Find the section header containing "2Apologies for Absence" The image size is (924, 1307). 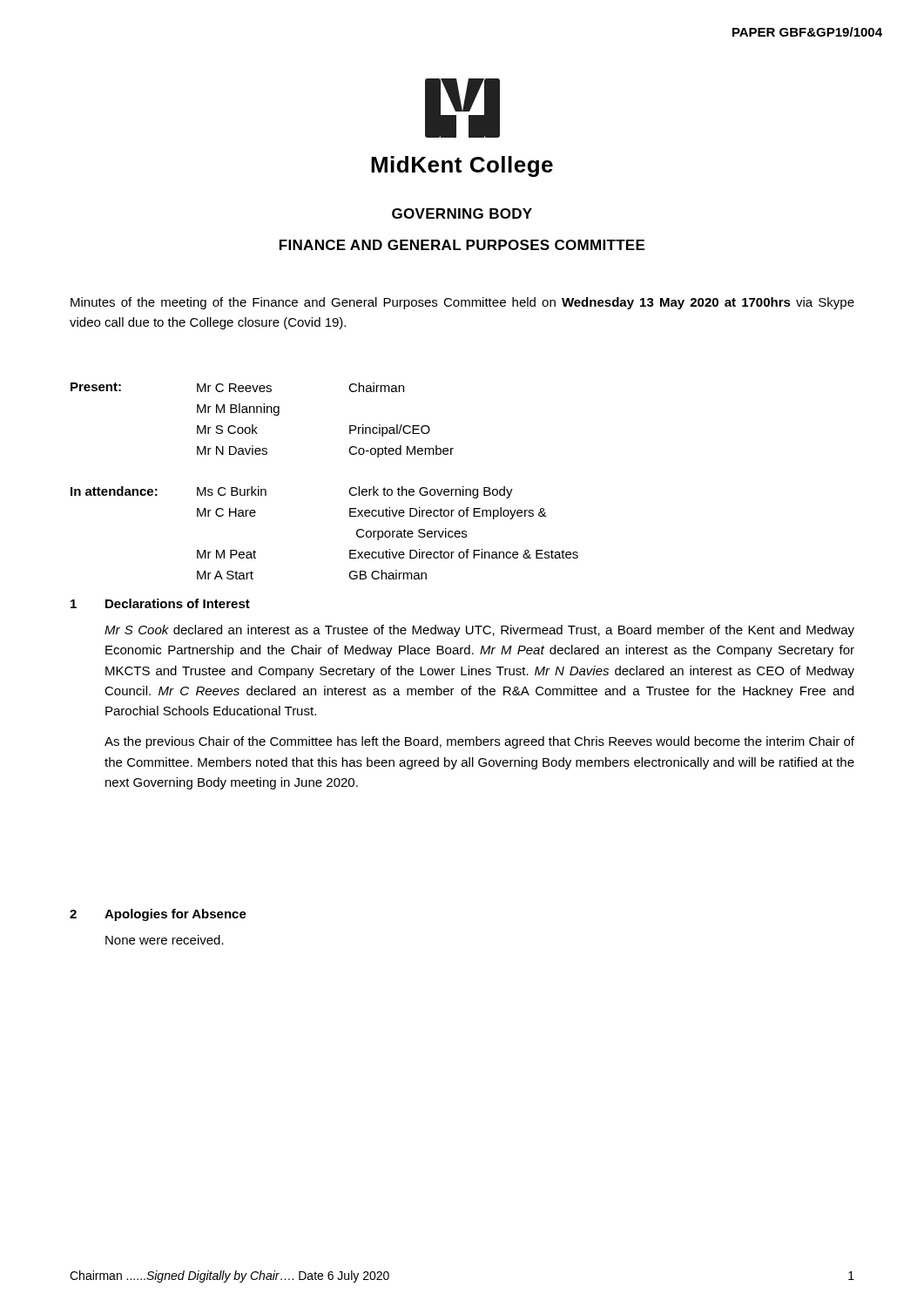[158, 914]
